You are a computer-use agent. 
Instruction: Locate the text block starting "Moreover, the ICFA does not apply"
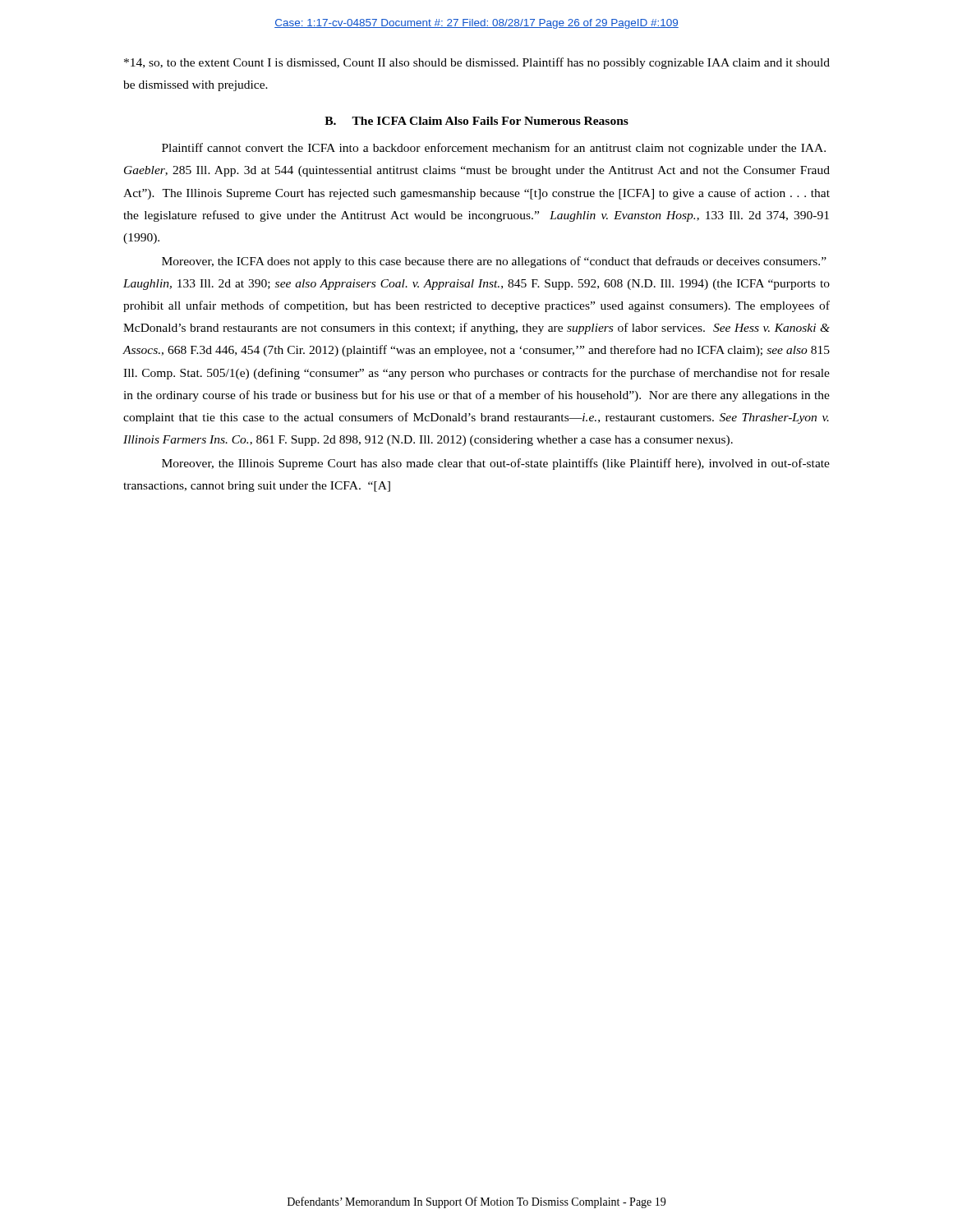coord(476,350)
